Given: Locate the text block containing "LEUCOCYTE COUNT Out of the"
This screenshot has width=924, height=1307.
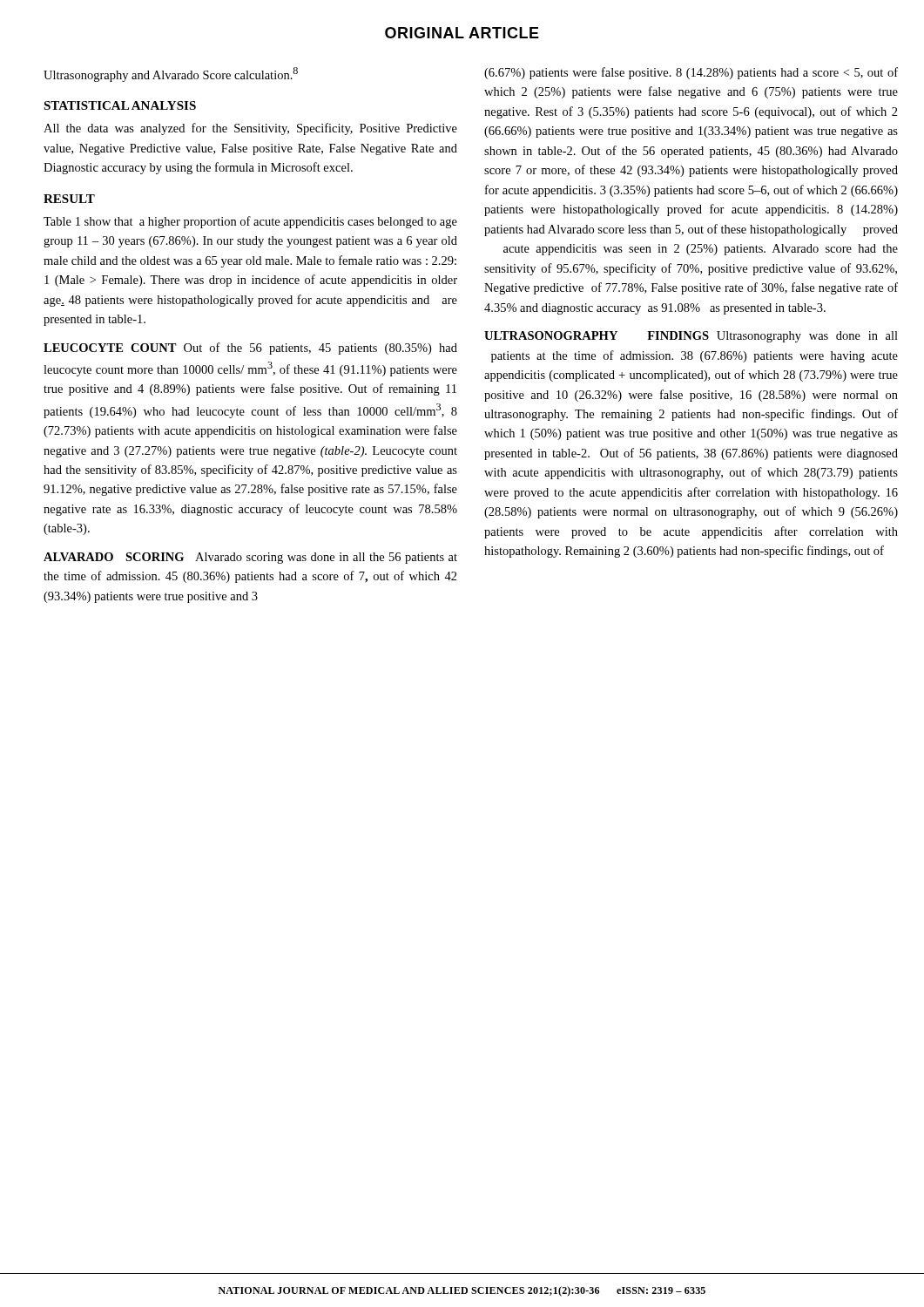Looking at the screenshot, I should (250, 438).
